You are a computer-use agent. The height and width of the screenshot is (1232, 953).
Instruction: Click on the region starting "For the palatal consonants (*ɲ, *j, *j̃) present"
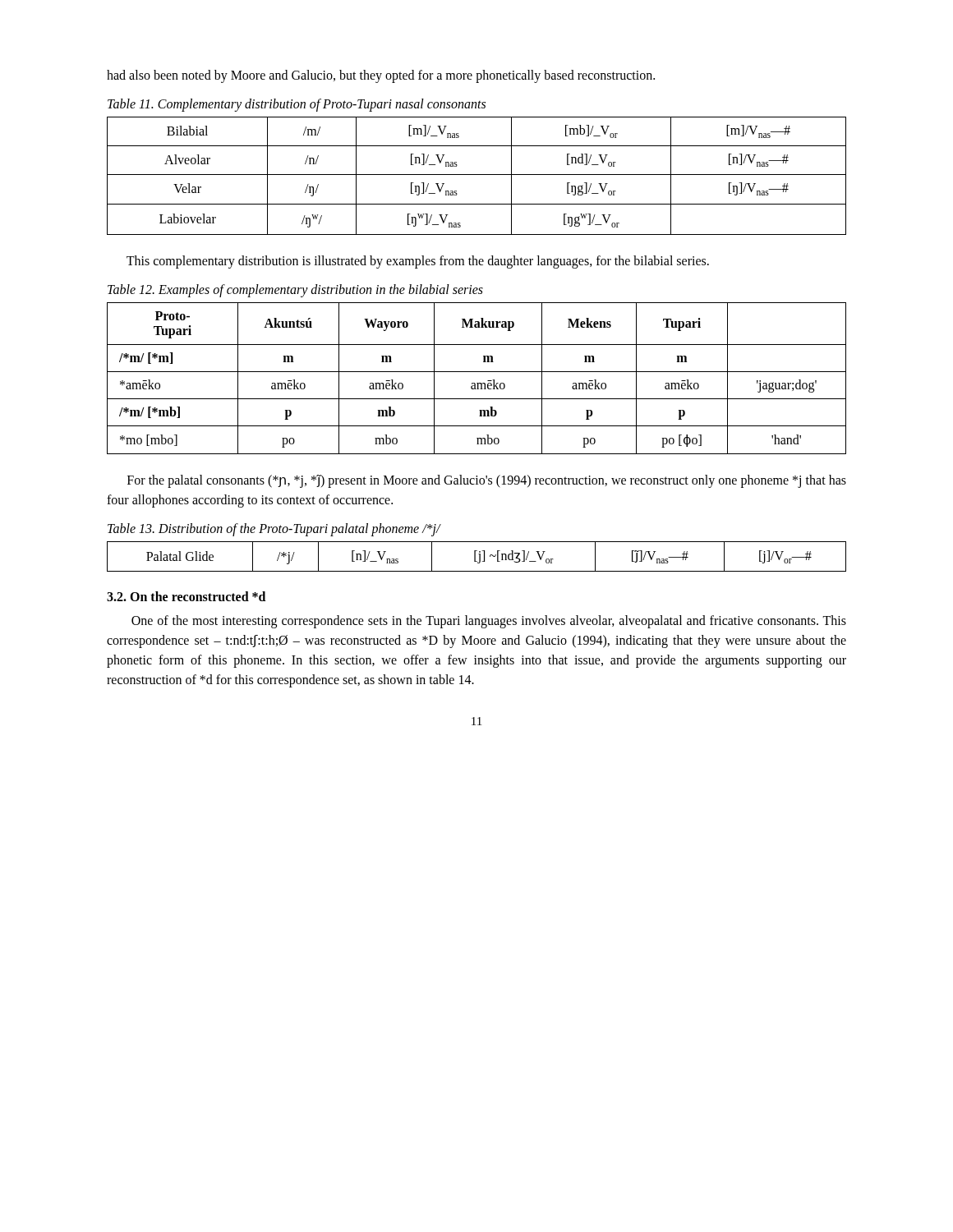[476, 490]
